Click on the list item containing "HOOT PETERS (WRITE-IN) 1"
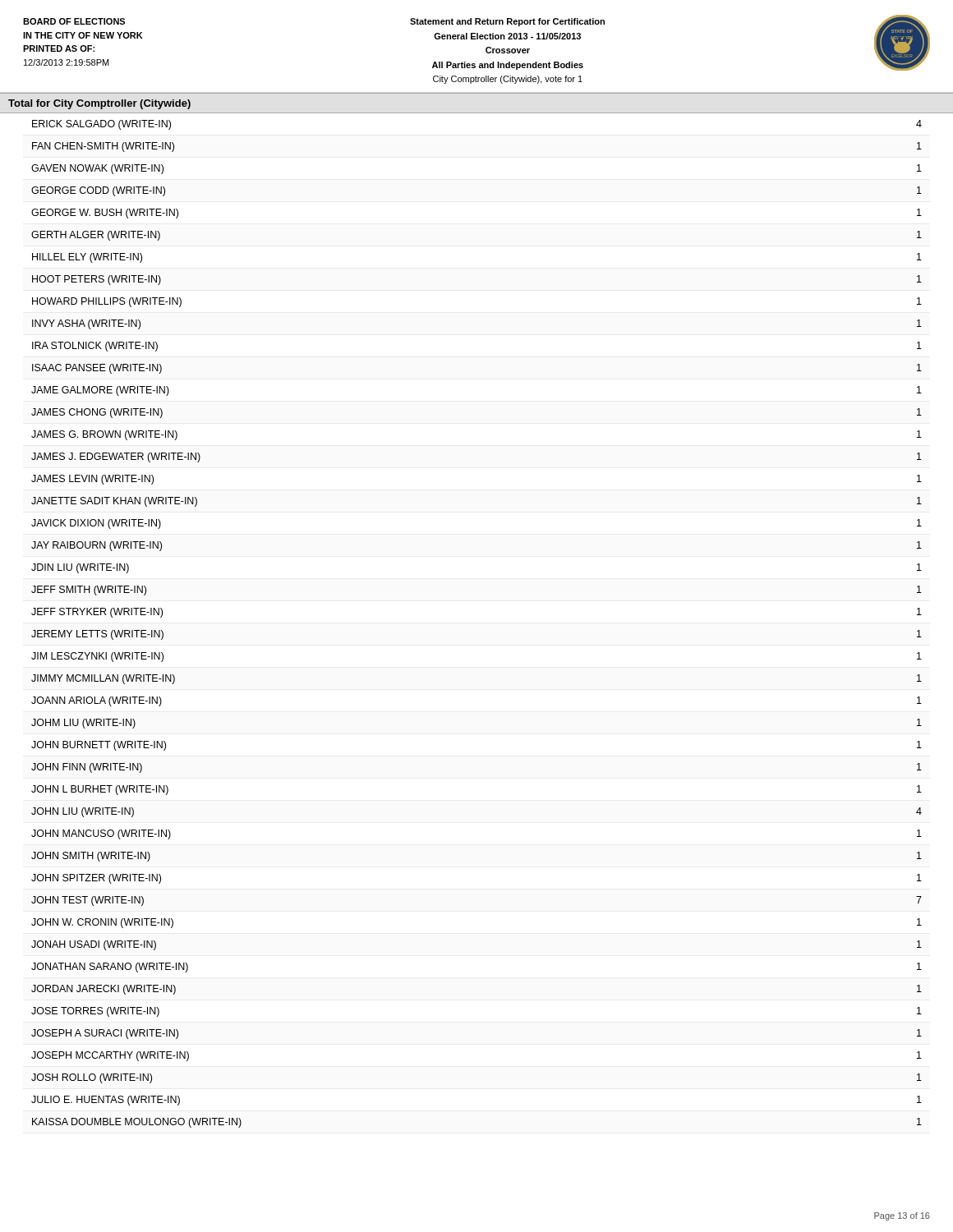Viewport: 953px width, 1232px height. click(x=95, y=280)
